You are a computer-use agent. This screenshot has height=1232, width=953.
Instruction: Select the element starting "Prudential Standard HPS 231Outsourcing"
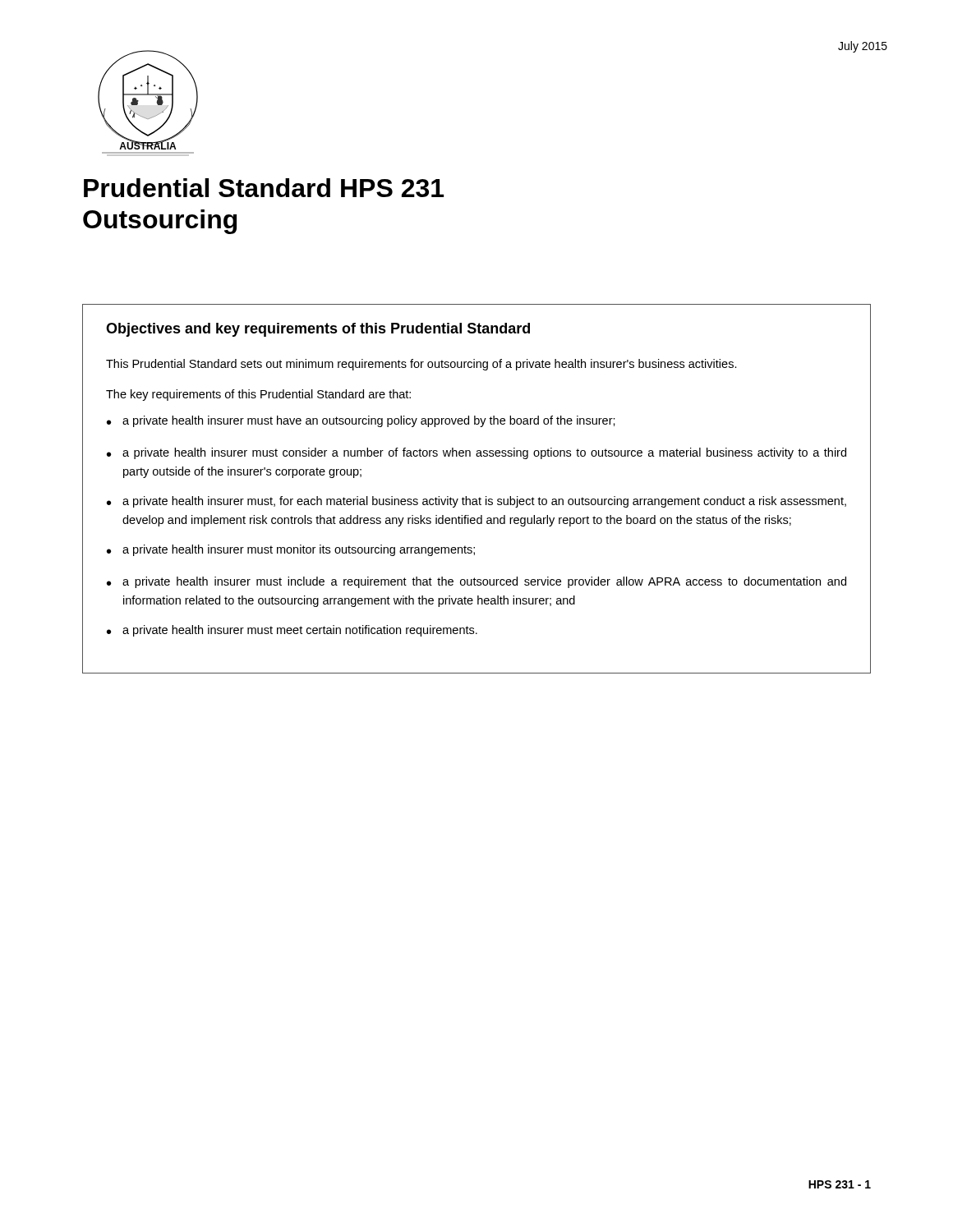(x=264, y=188)
